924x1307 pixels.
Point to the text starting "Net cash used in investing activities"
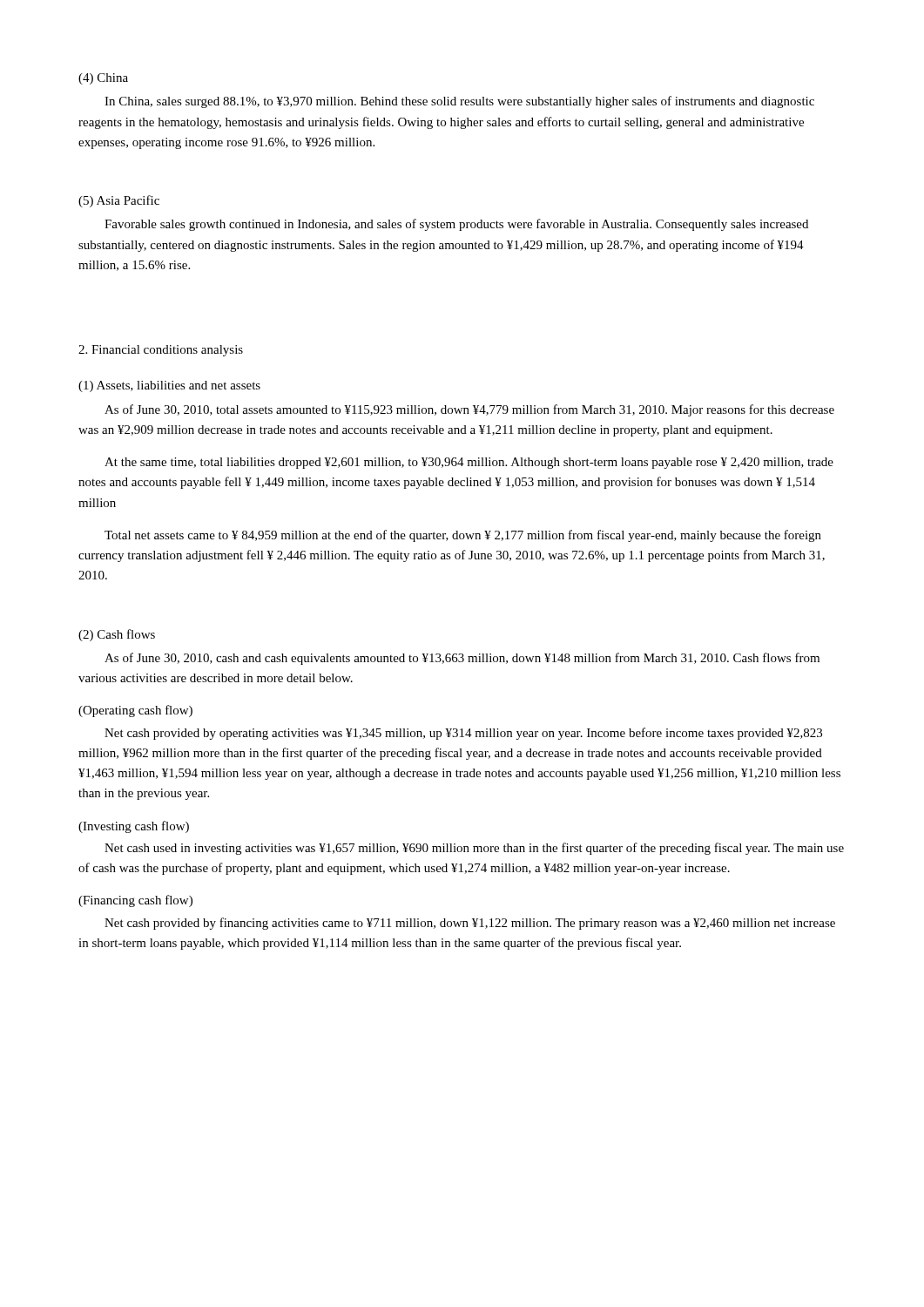pos(462,858)
